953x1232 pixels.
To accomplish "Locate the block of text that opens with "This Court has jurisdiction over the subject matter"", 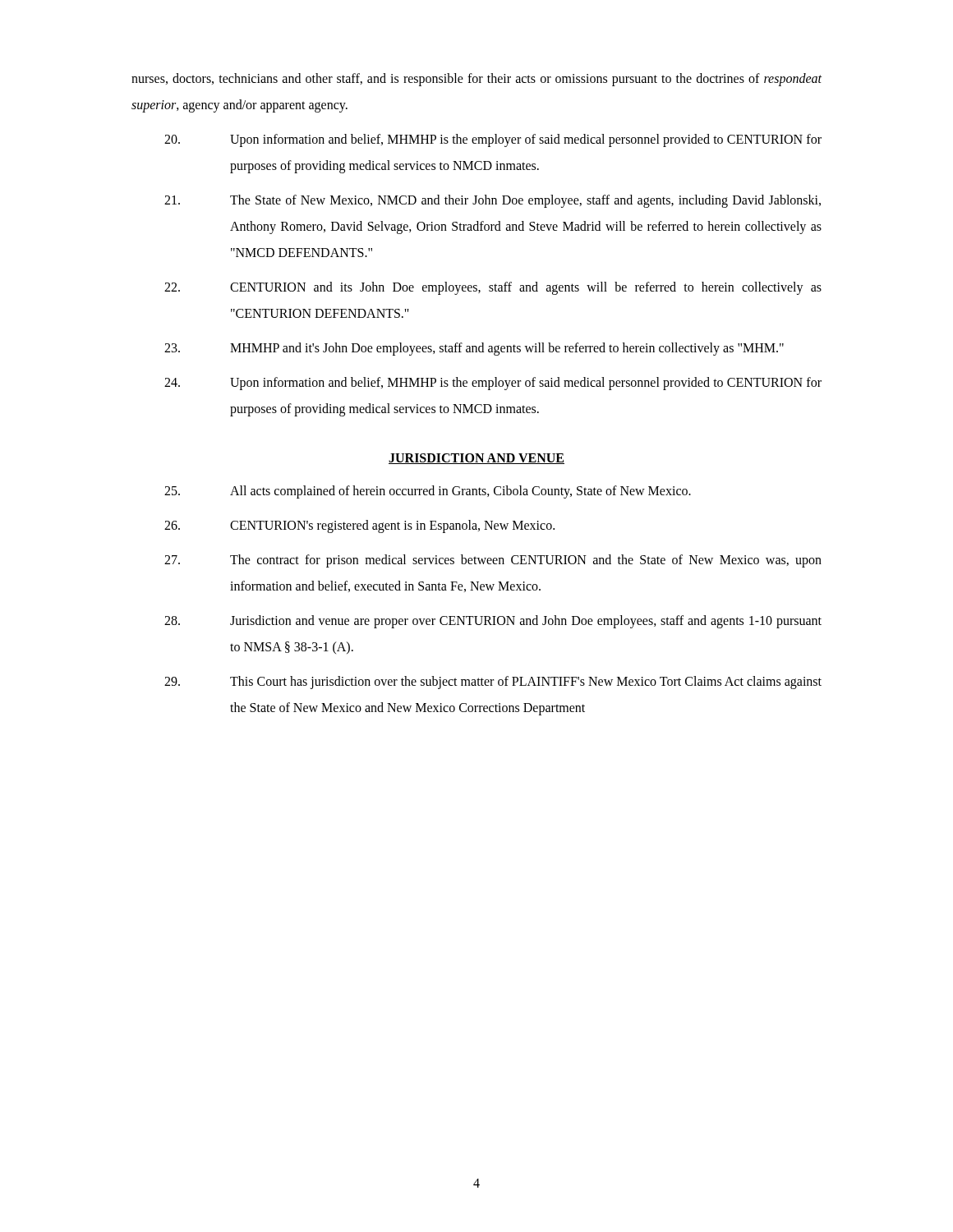I will (476, 695).
